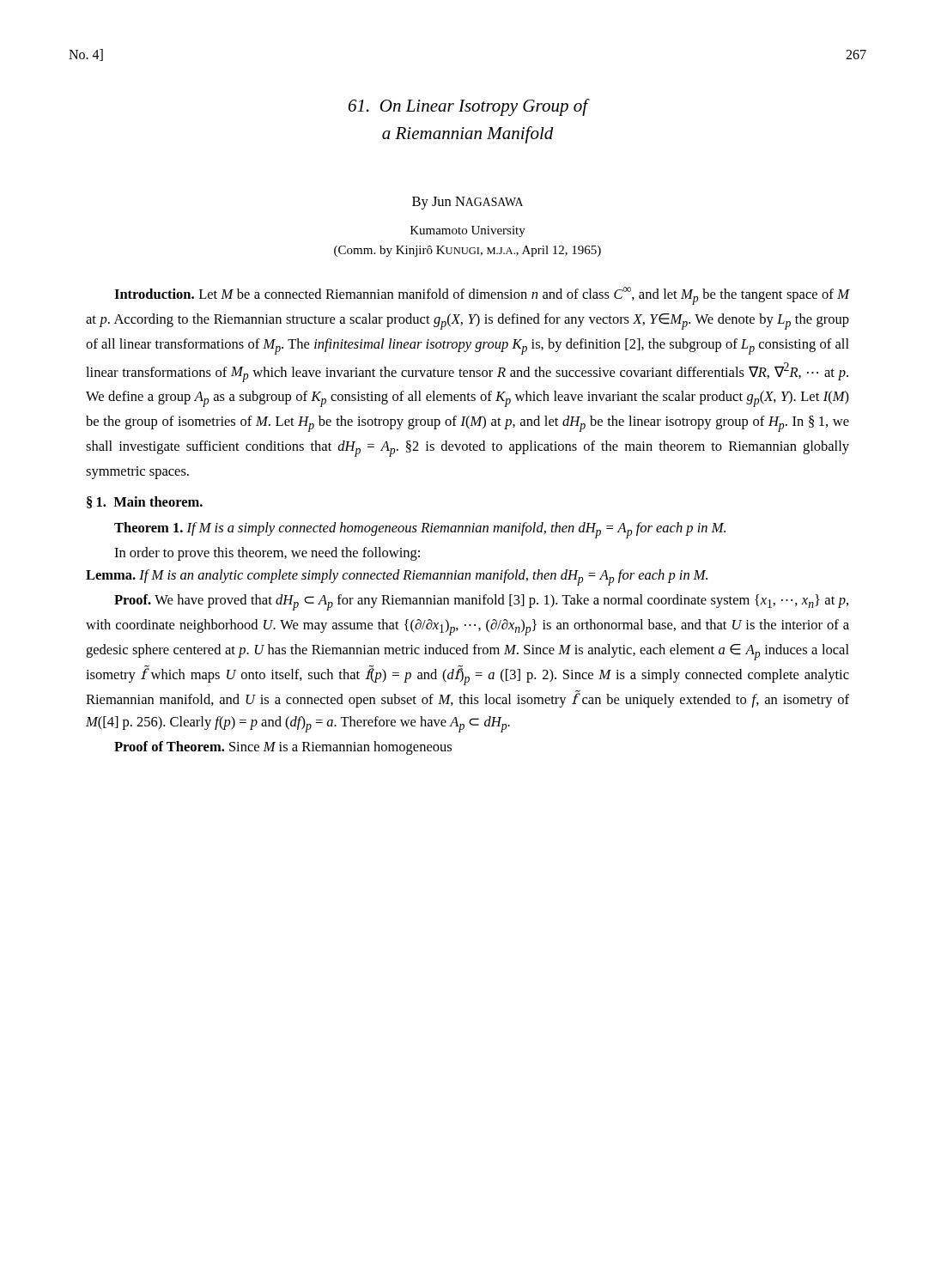
Task: Locate the block of text that opens with "Proof. We have"
Action: [468, 663]
